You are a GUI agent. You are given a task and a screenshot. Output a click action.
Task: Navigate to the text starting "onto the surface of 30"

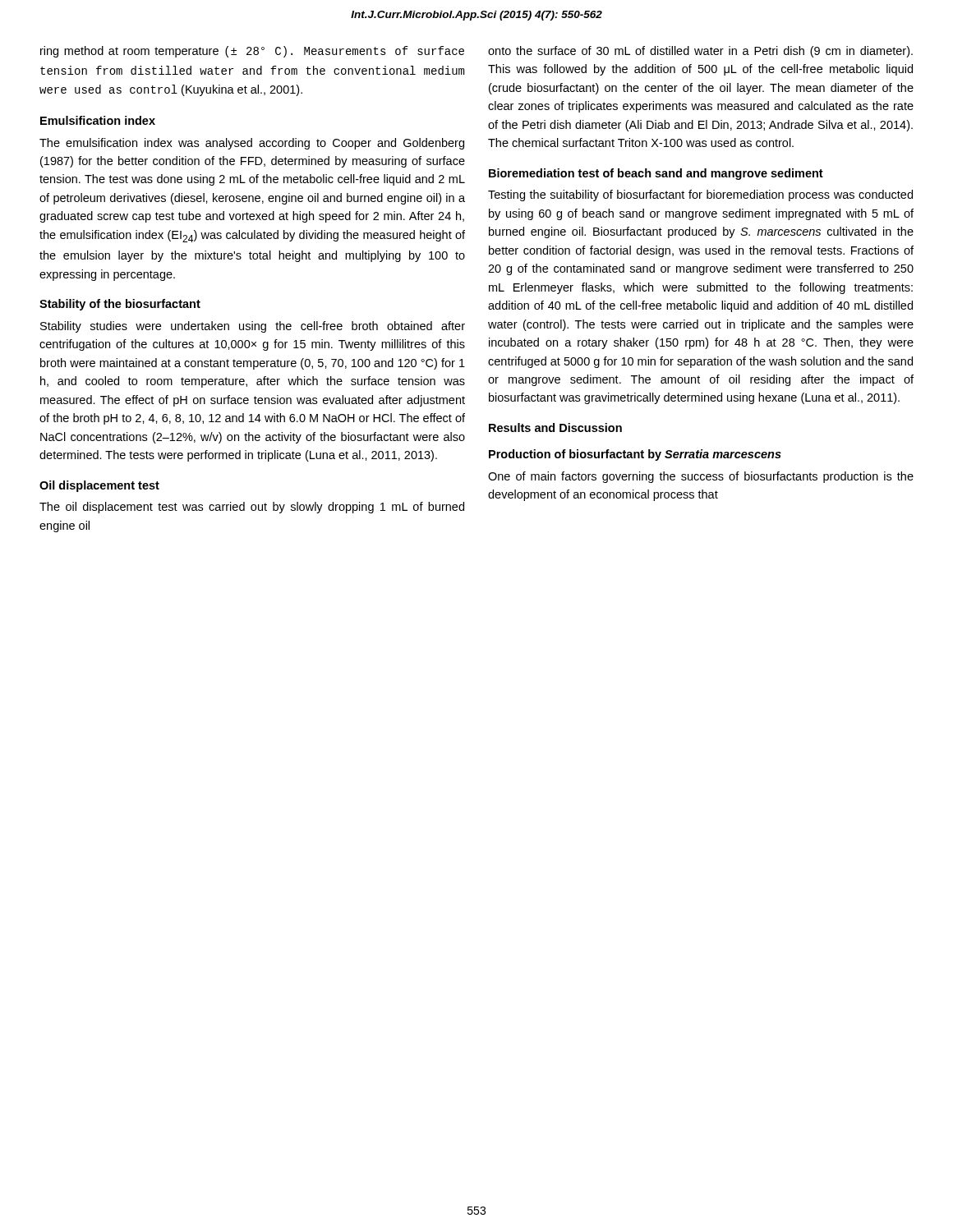pyautogui.click(x=701, y=97)
